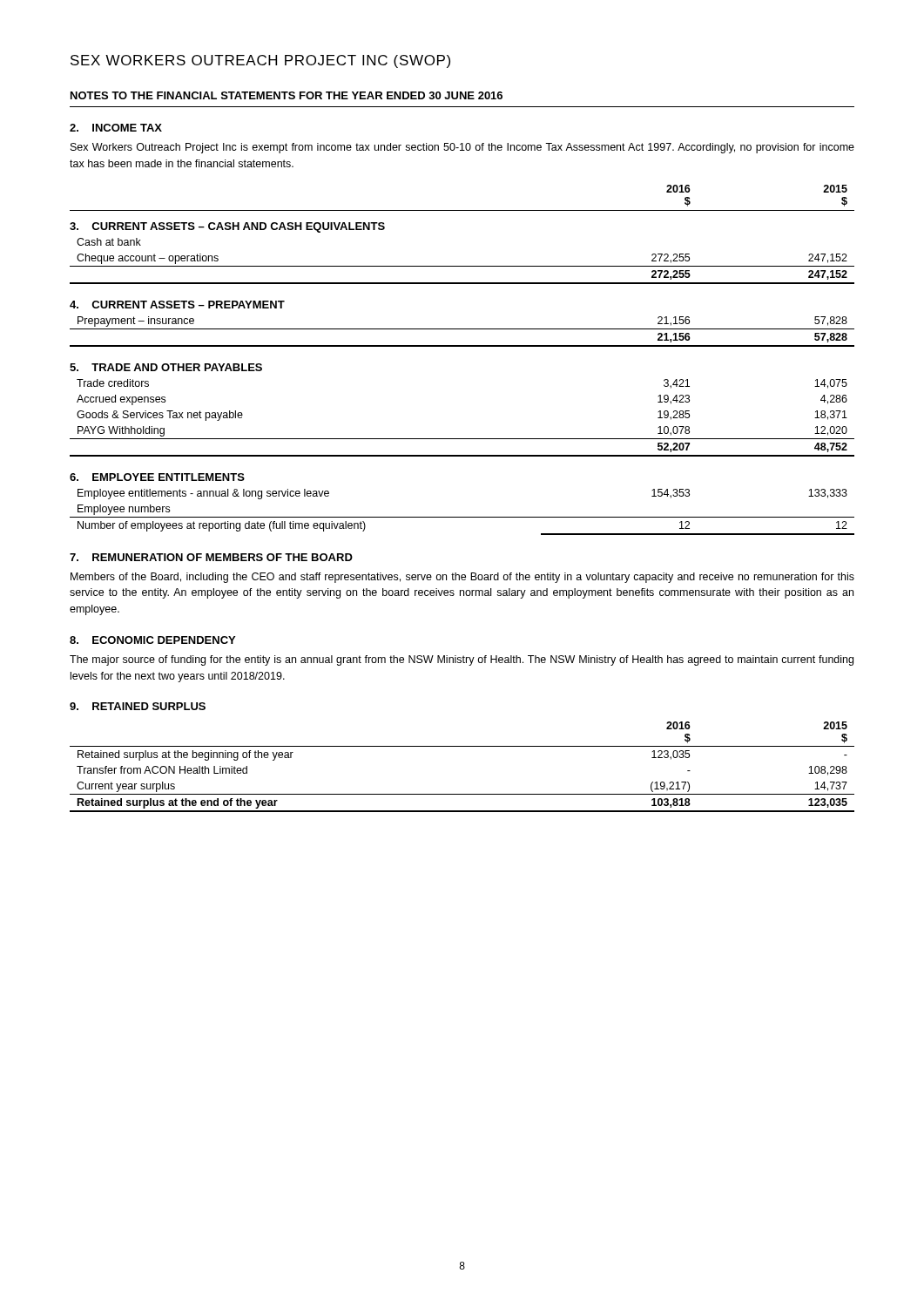Point to the block beginning "The major source of funding for the entity"

[462, 668]
